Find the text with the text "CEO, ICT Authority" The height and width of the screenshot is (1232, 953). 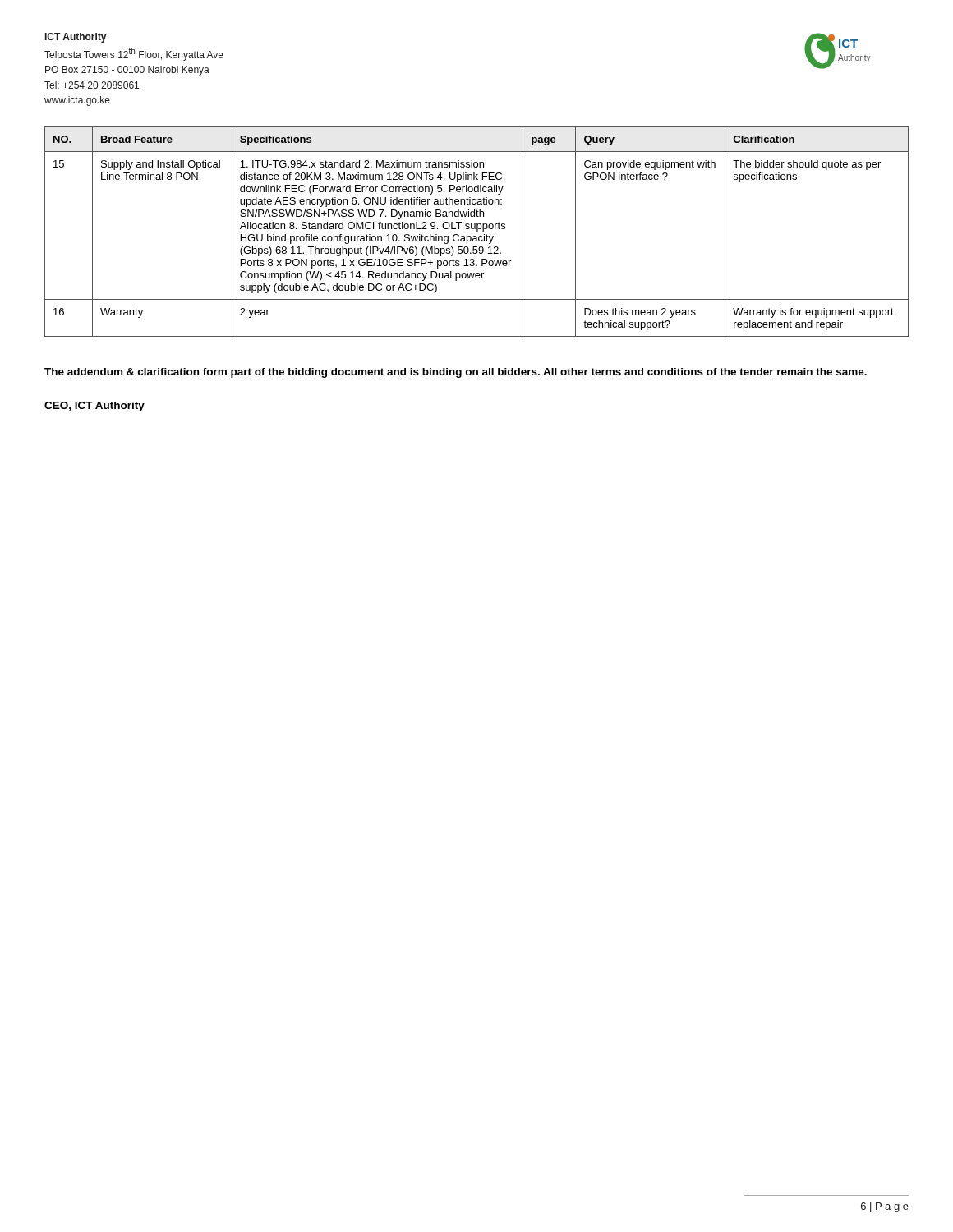(x=94, y=405)
